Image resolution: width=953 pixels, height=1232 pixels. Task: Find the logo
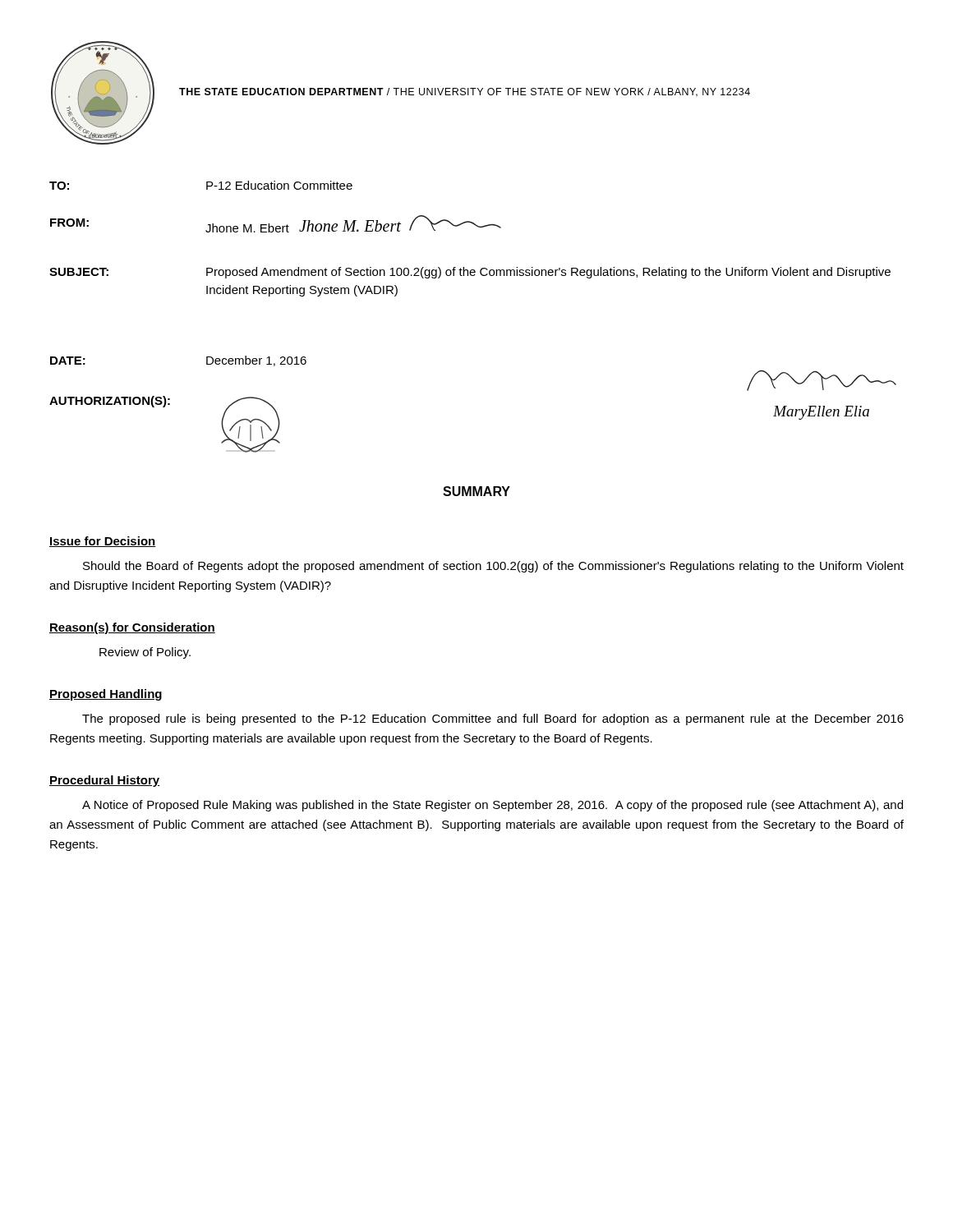(x=103, y=93)
